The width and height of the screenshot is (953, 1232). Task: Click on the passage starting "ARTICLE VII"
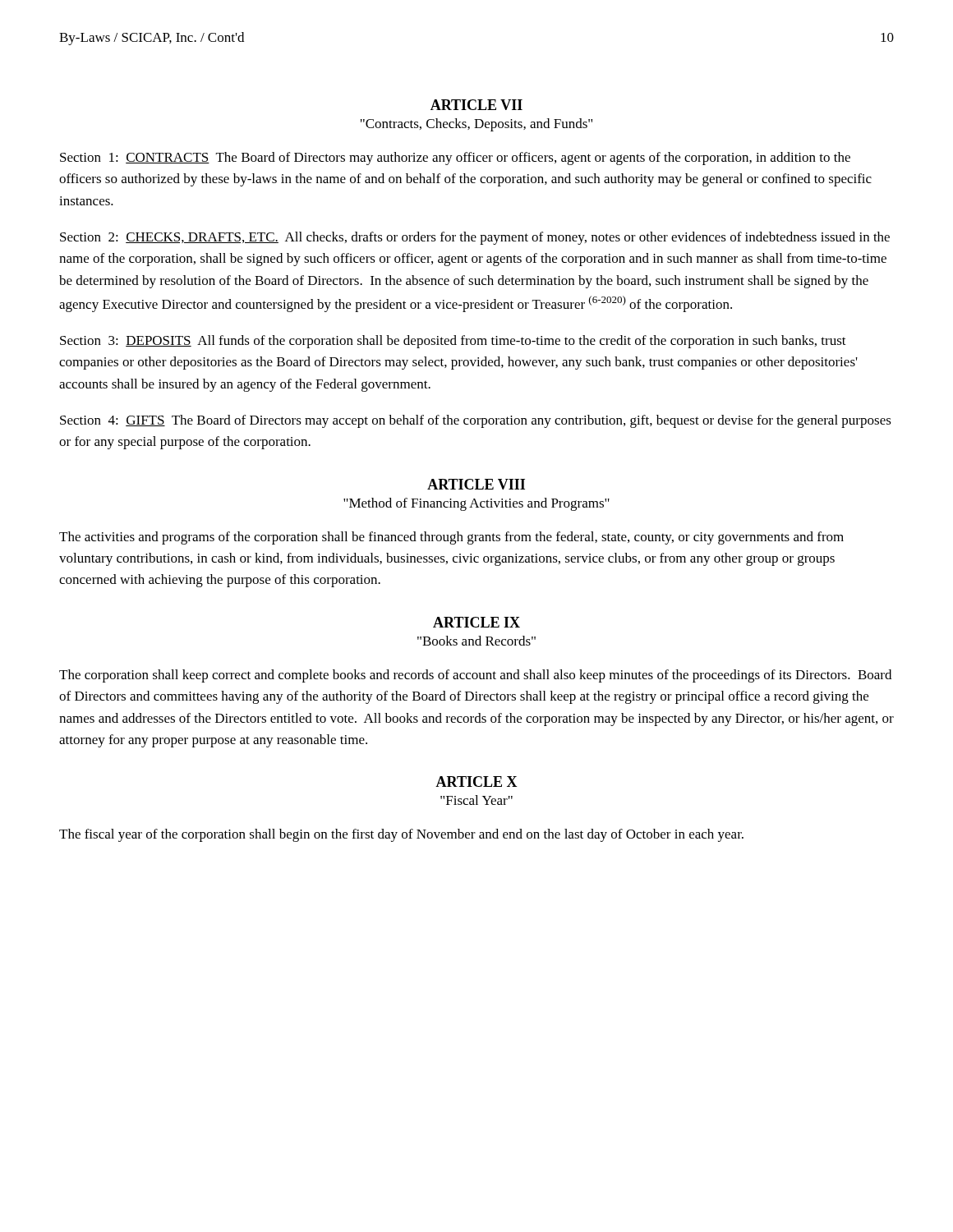[x=476, y=105]
